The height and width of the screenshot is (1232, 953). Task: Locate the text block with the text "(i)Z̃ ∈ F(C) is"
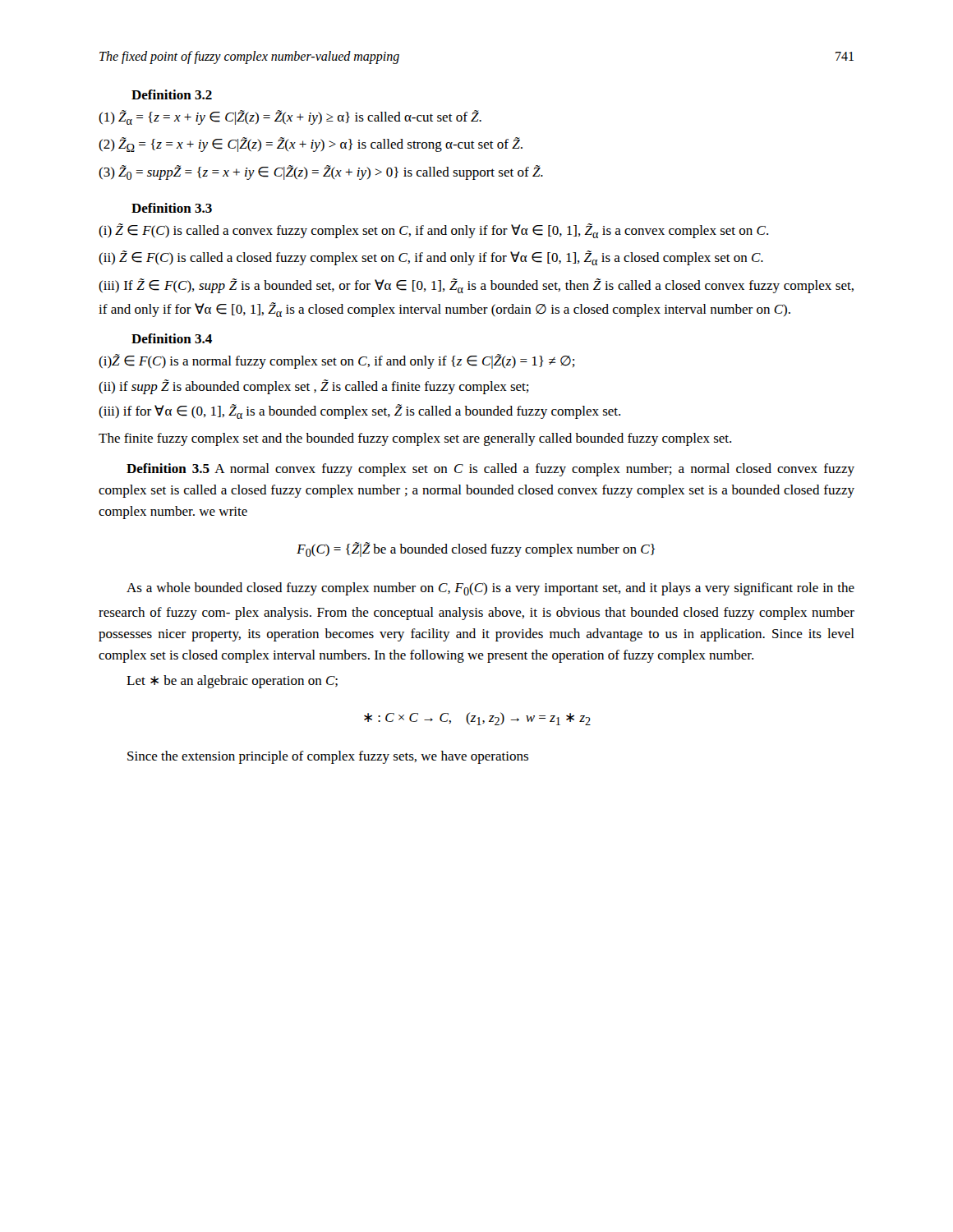pyautogui.click(x=476, y=400)
